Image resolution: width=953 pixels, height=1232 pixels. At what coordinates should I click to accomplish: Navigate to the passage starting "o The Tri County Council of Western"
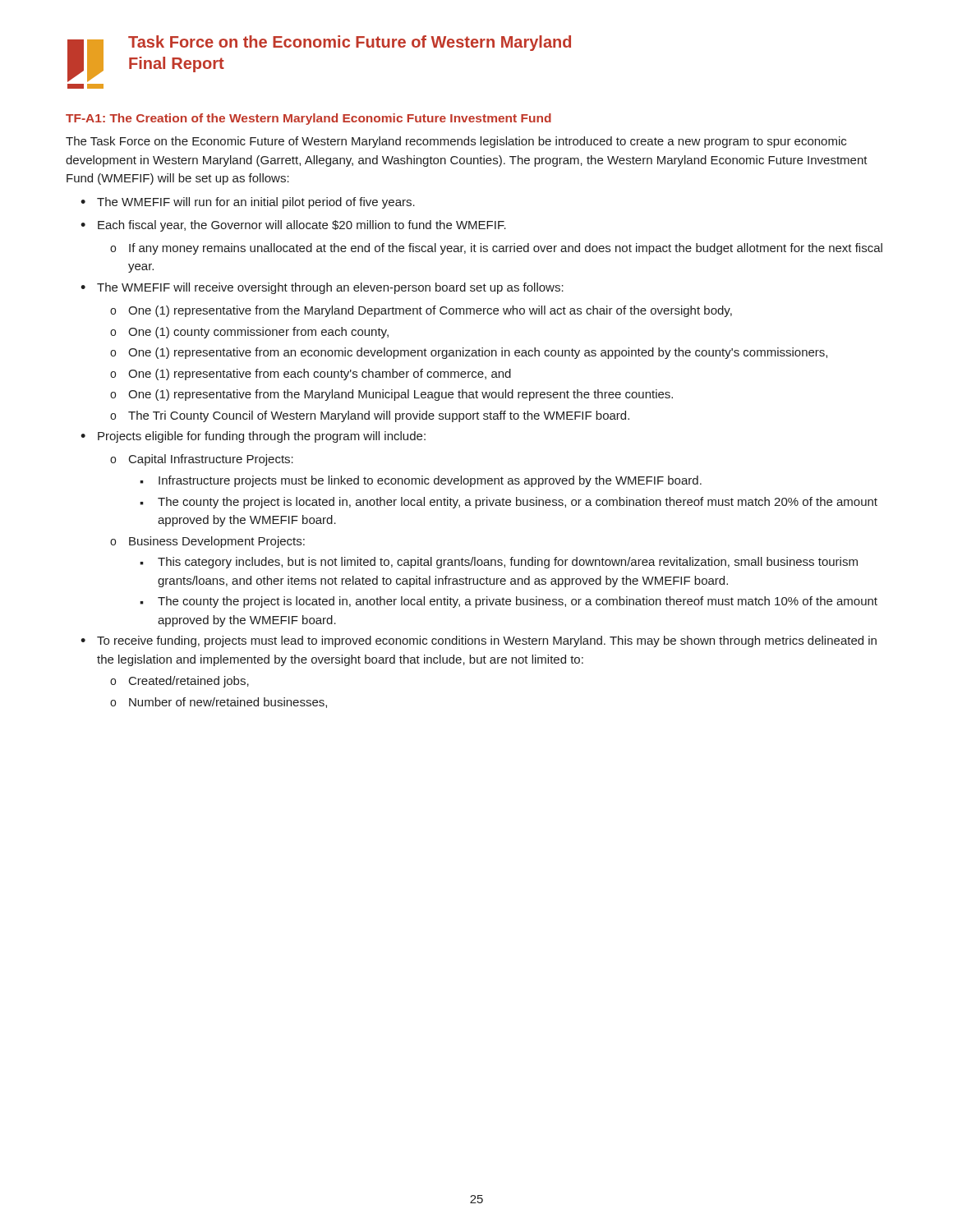tap(499, 415)
